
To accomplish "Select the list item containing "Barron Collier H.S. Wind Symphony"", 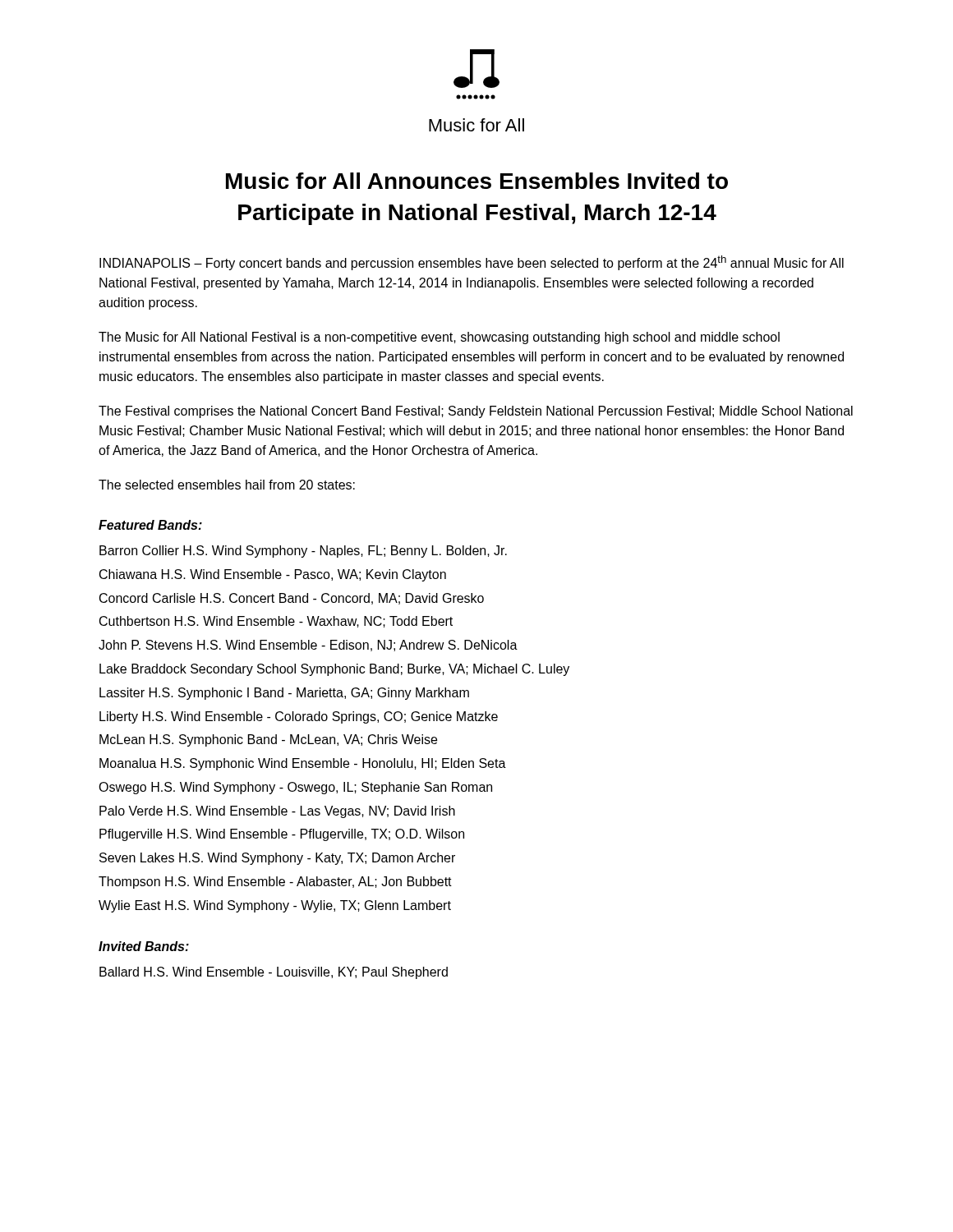I will [x=303, y=551].
